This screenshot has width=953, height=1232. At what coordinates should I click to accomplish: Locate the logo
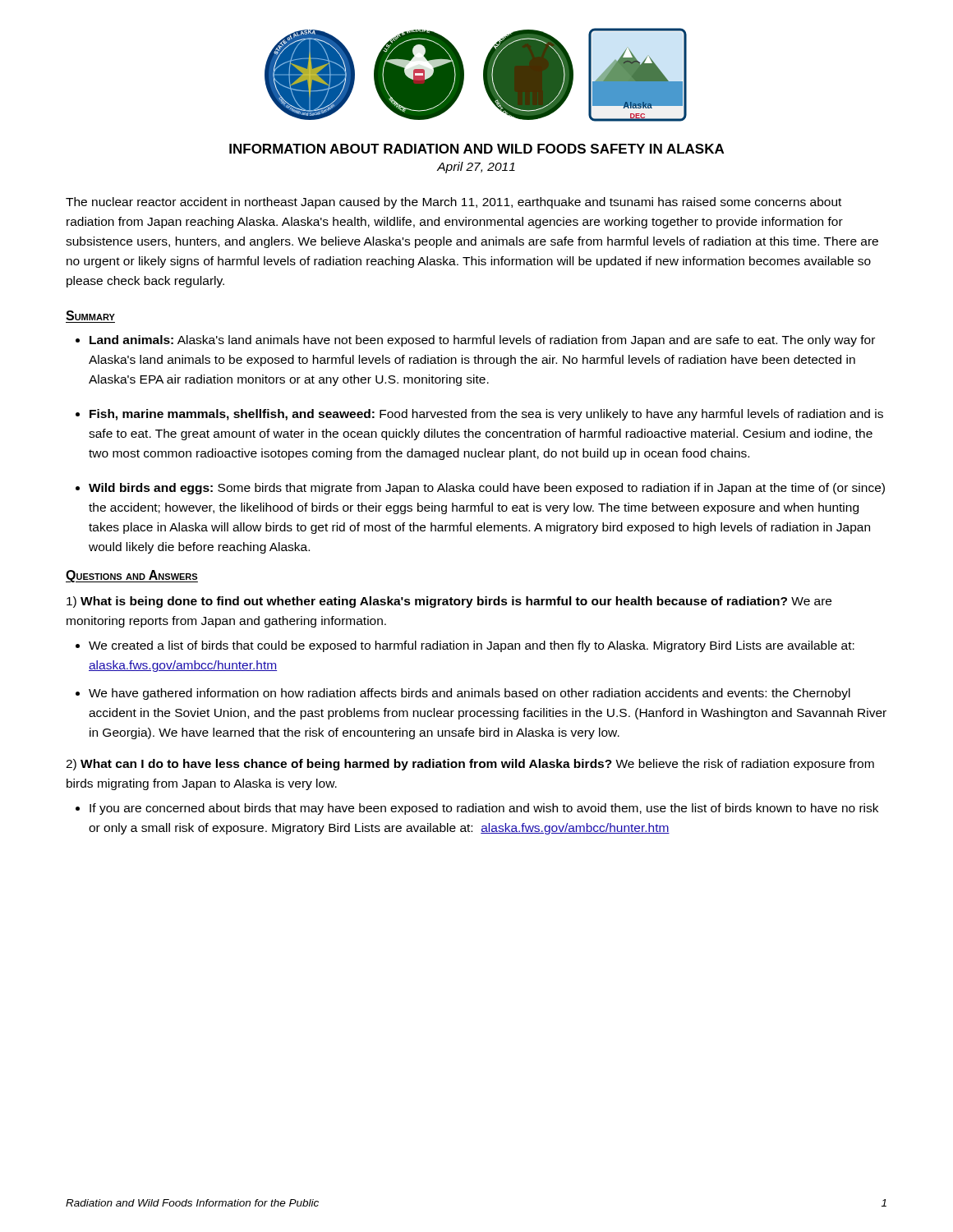(476, 76)
